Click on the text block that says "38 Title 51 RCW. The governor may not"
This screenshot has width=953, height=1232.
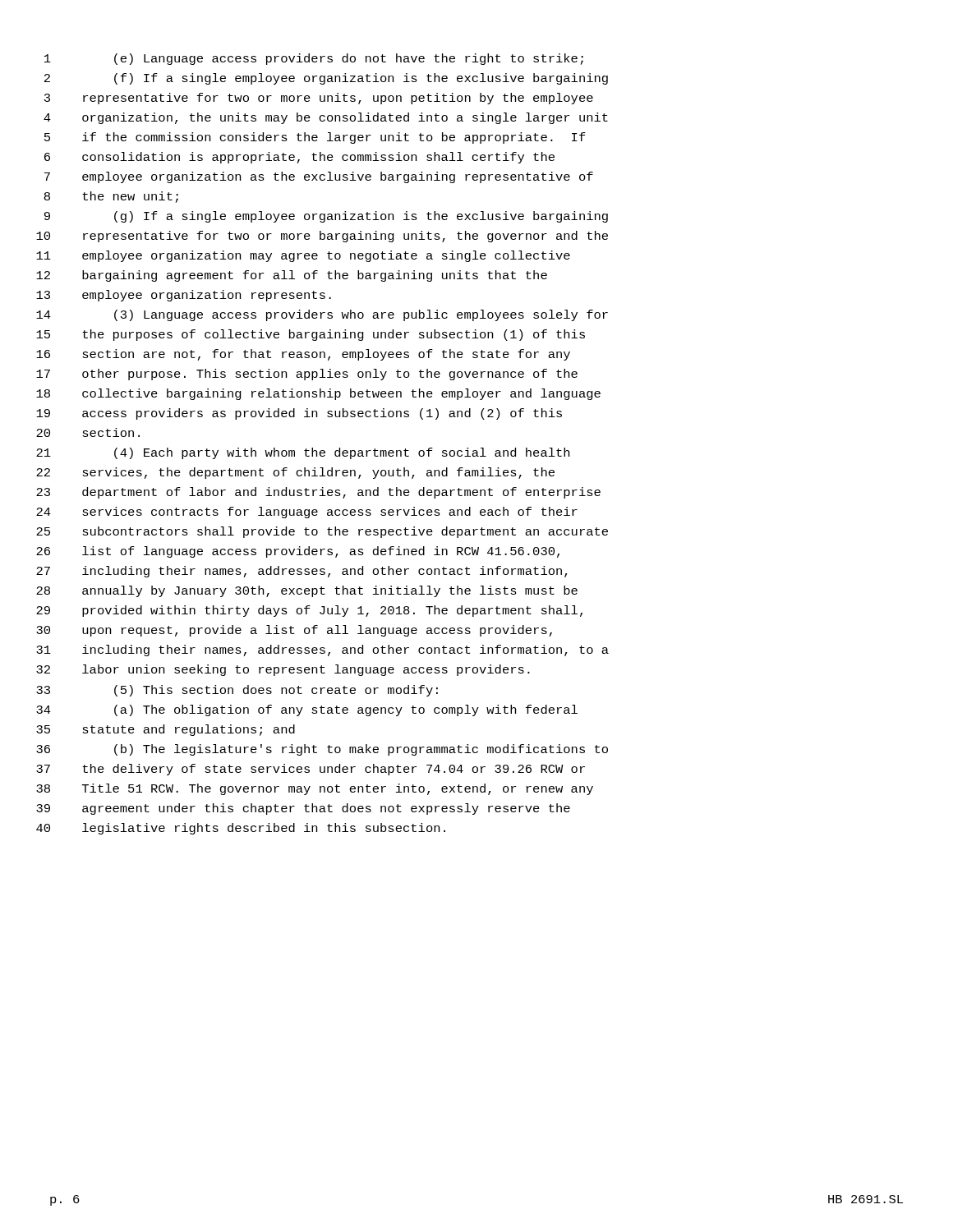476,789
